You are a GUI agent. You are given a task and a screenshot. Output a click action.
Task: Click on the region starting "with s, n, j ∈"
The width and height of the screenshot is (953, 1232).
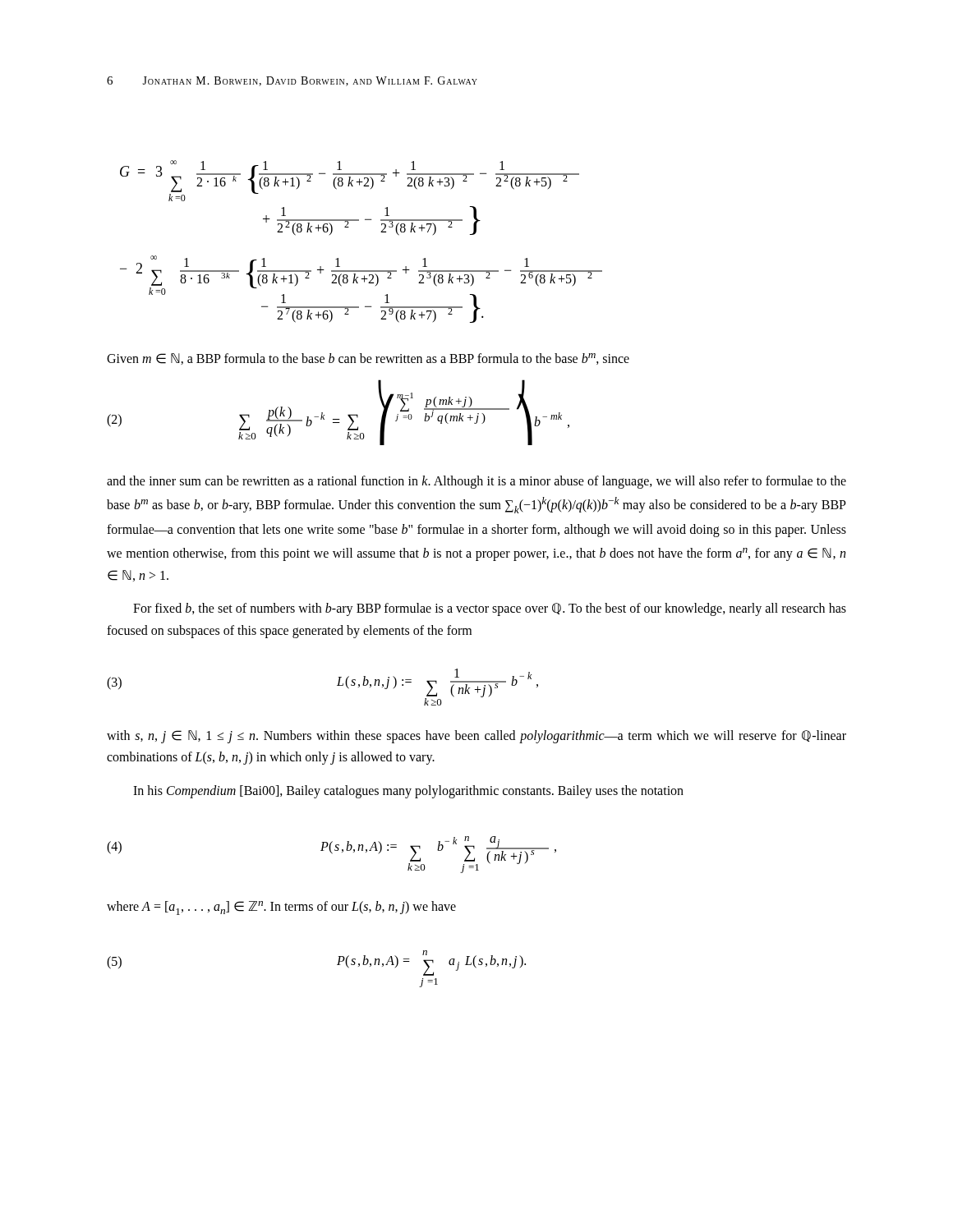click(476, 746)
